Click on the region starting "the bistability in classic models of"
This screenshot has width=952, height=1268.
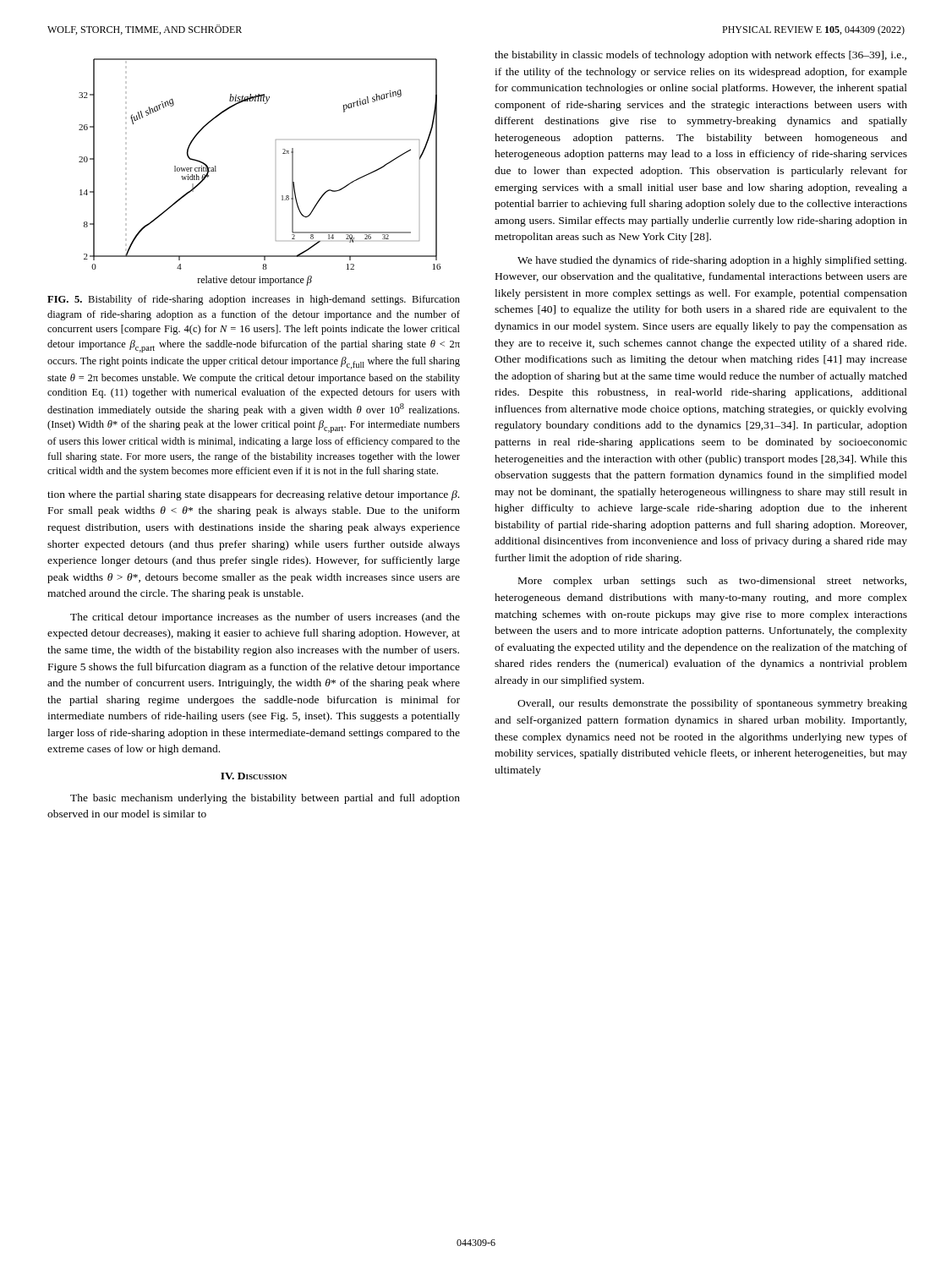pyautogui.click(x=701, y=146)
